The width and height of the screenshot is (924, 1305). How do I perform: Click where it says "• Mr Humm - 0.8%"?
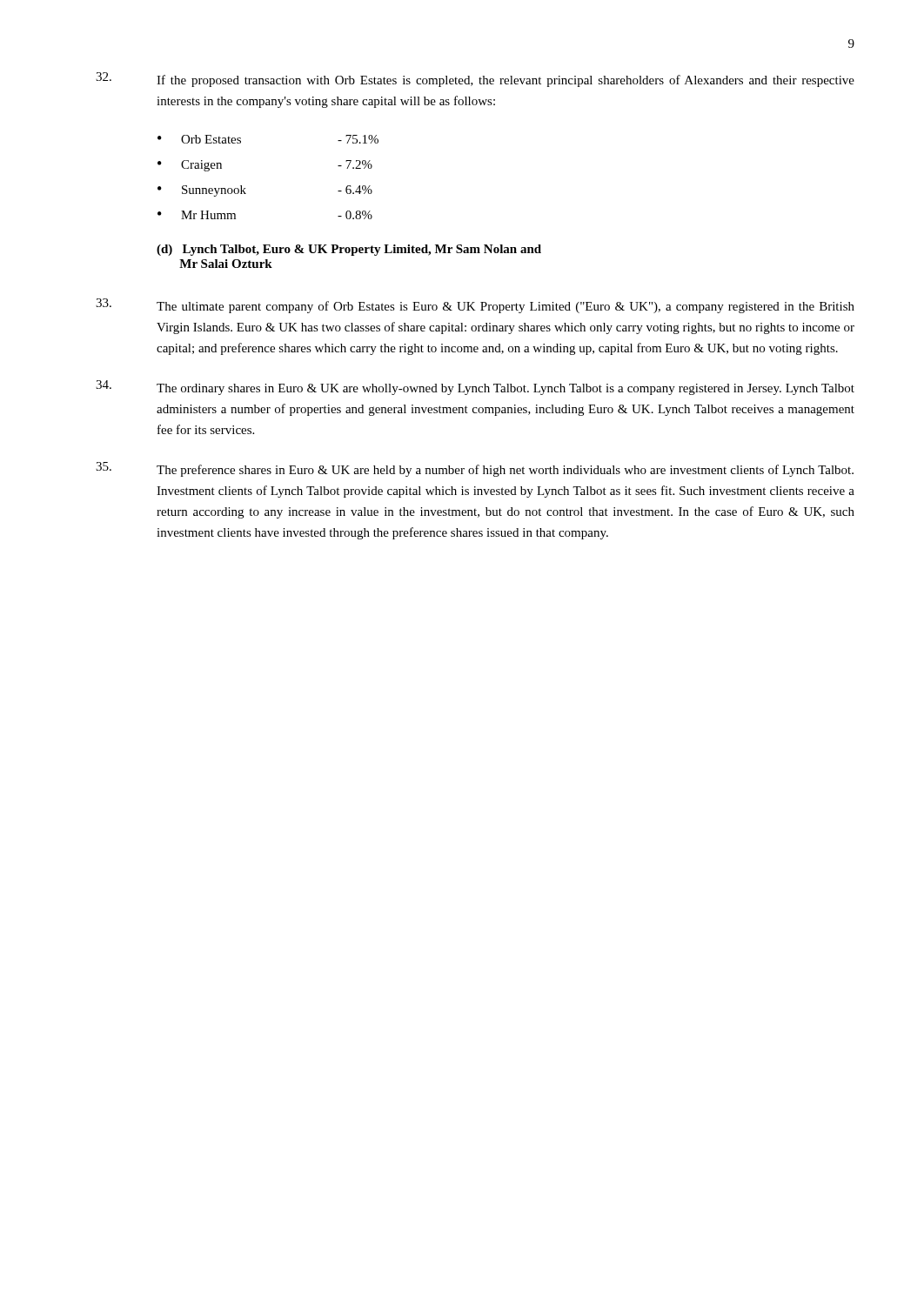208,214
